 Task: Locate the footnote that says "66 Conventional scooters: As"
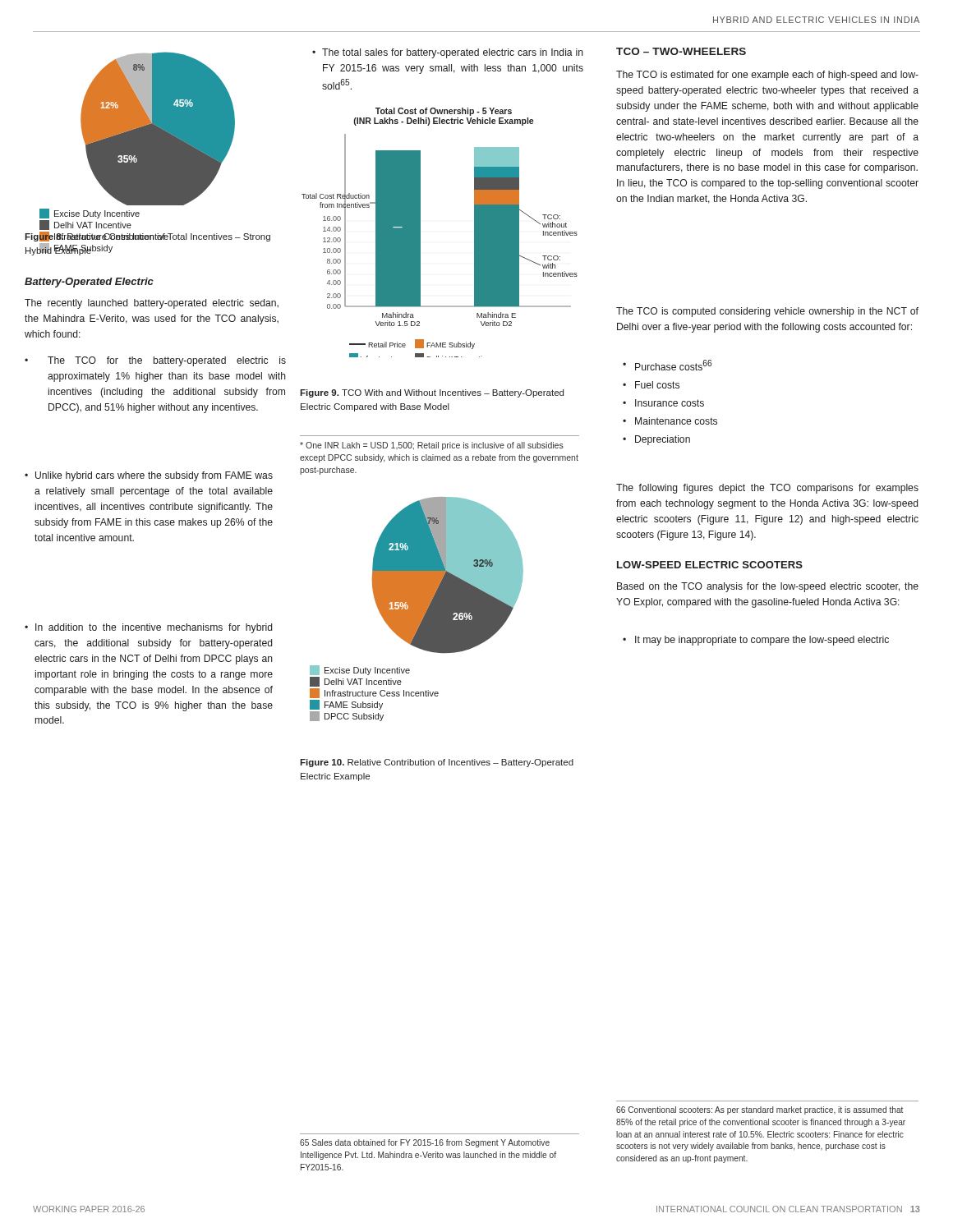[x=761, y=1134]
